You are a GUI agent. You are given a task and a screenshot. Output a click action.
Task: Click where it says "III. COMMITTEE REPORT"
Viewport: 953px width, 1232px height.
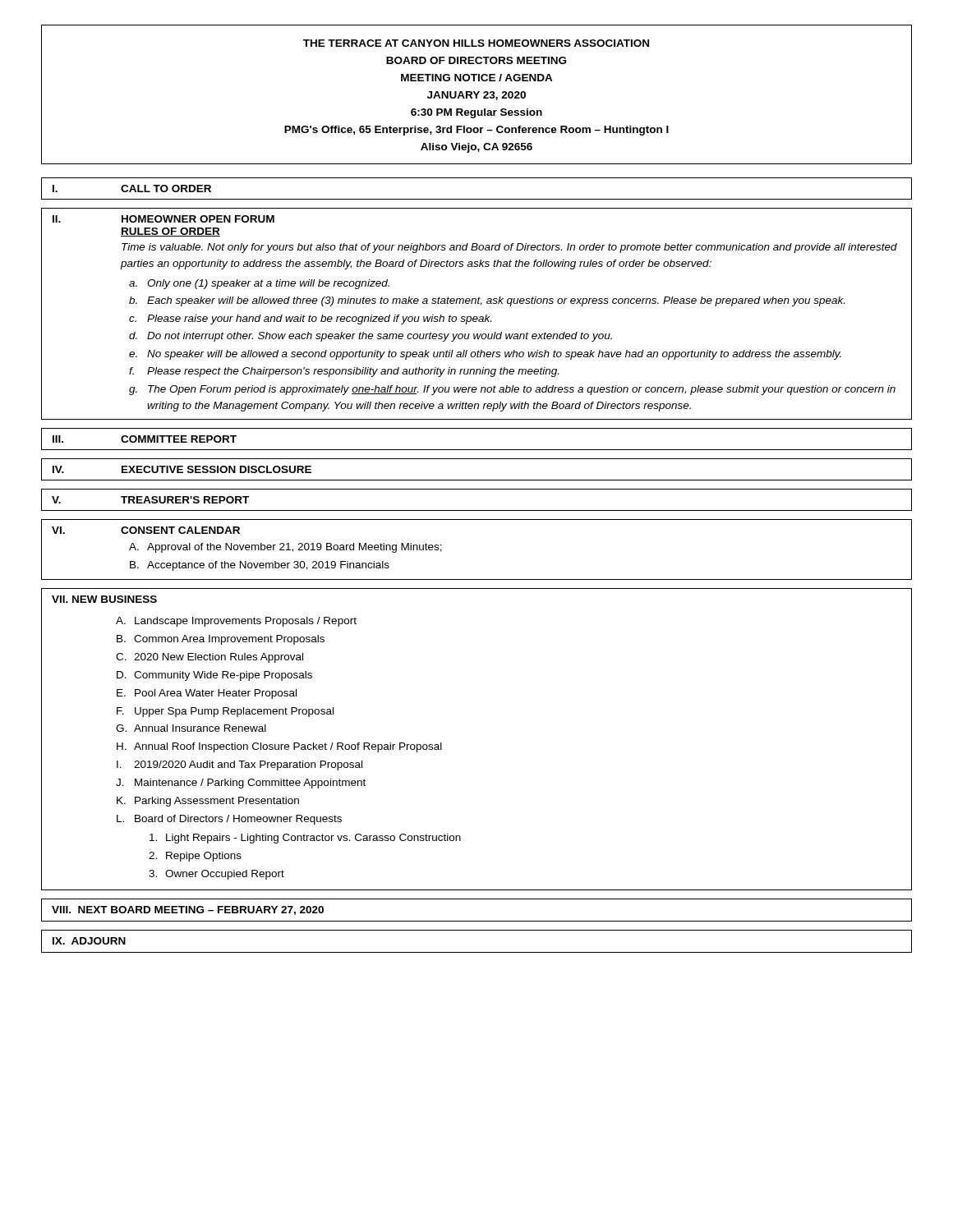click(476, 439)
